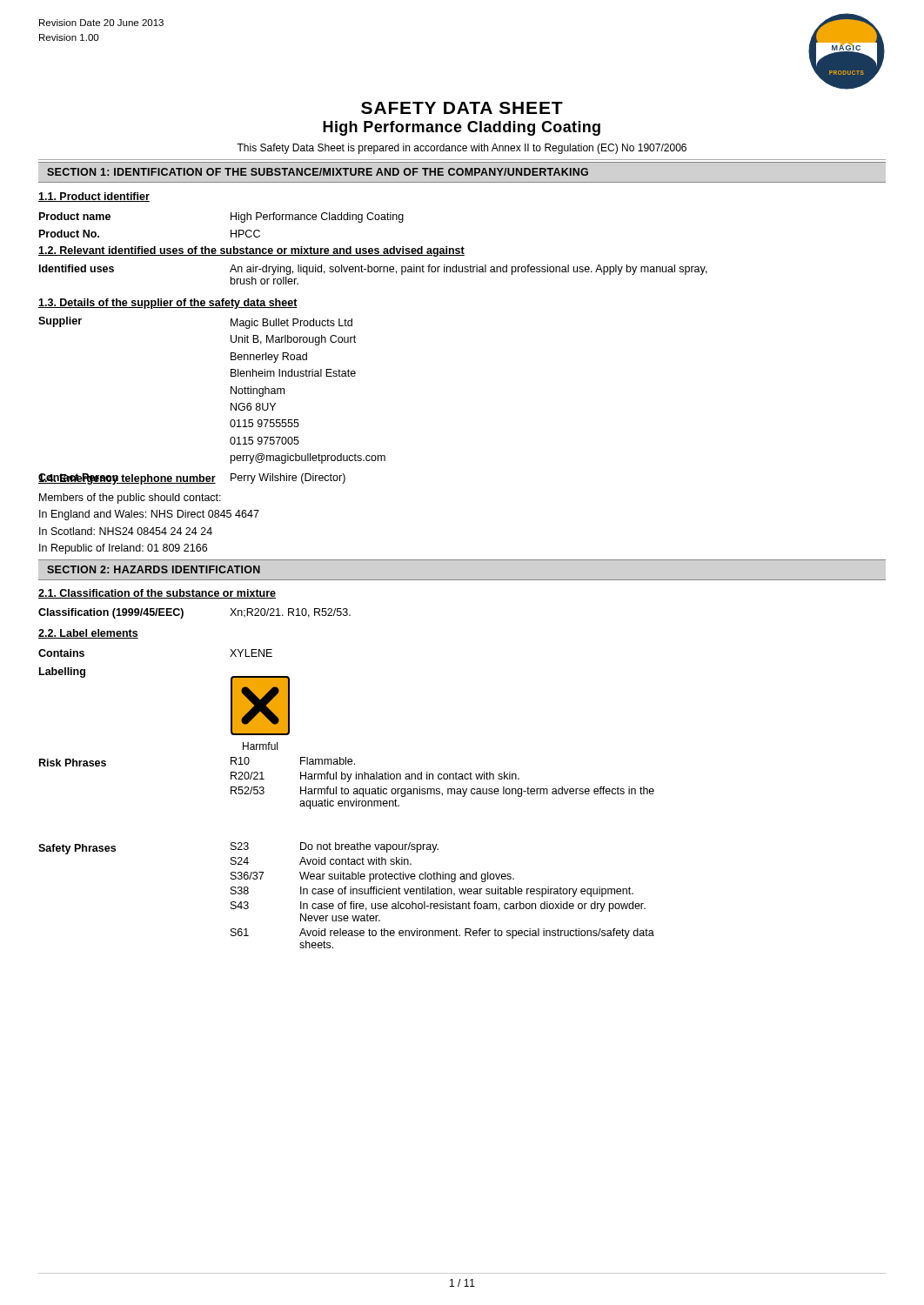Click on the text starting "2. Label elements"

coord(88,633)
